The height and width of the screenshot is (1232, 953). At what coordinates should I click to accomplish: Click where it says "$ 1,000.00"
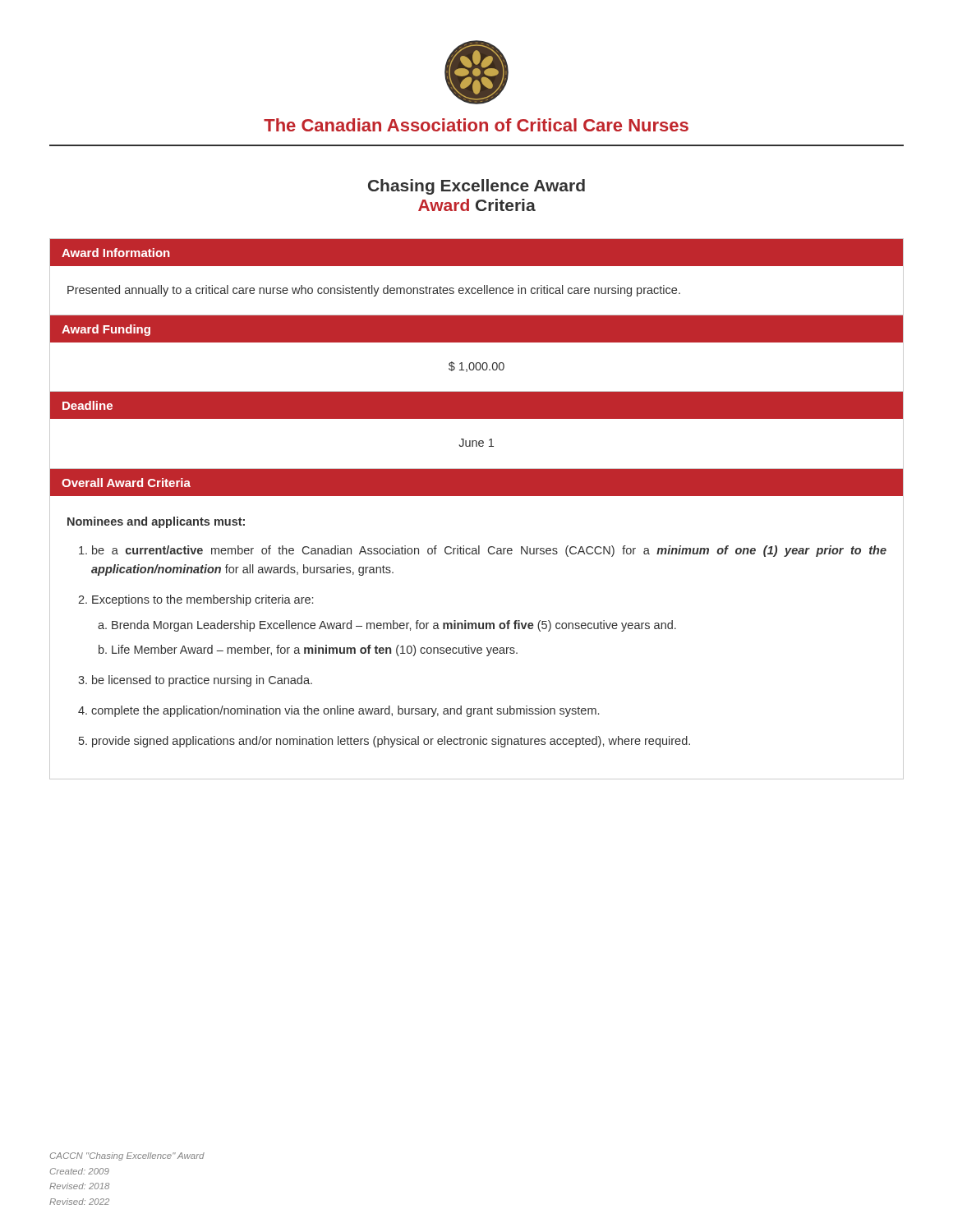[x=476, y=366]
